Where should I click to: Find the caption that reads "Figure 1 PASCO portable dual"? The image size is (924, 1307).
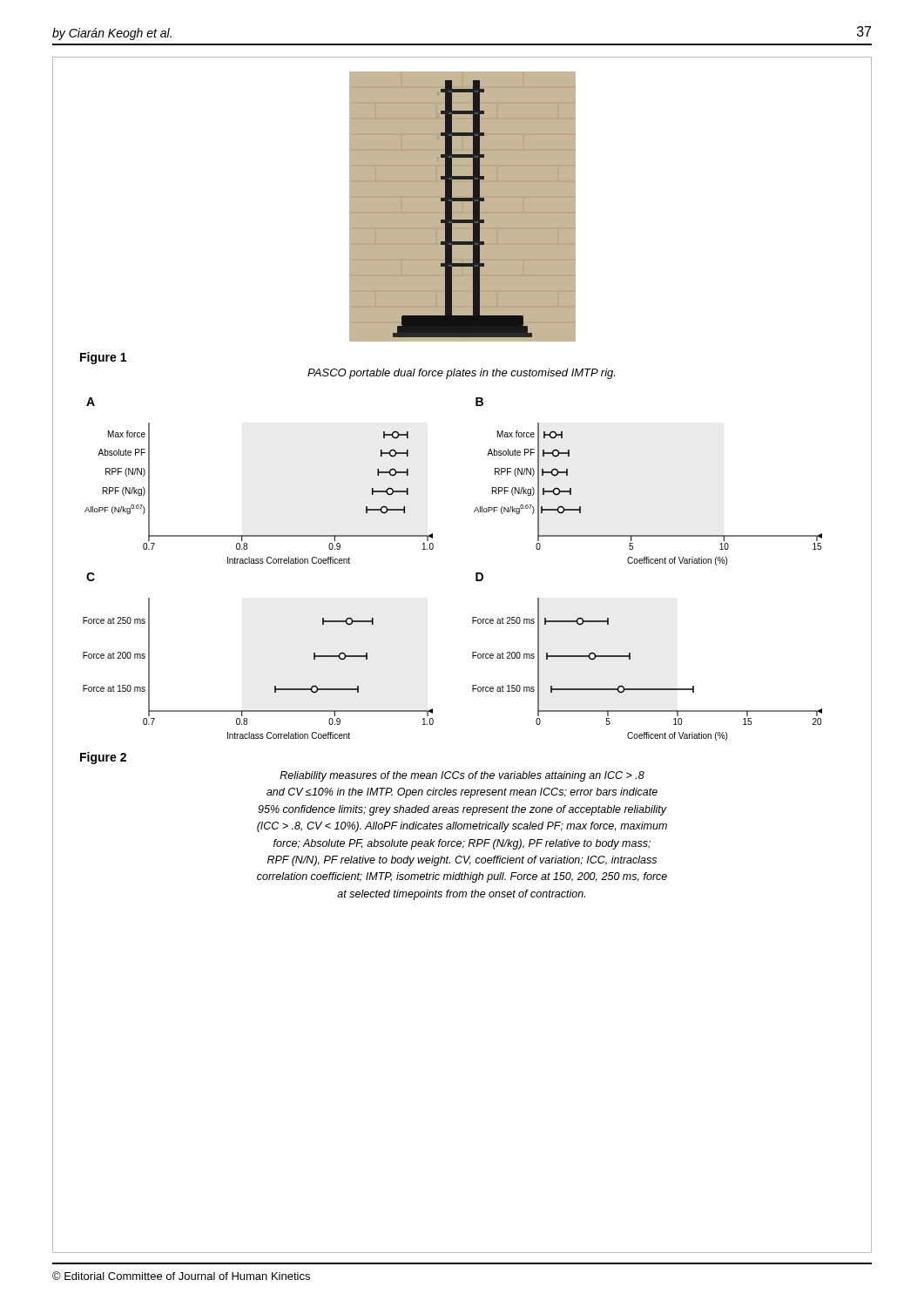462,365
